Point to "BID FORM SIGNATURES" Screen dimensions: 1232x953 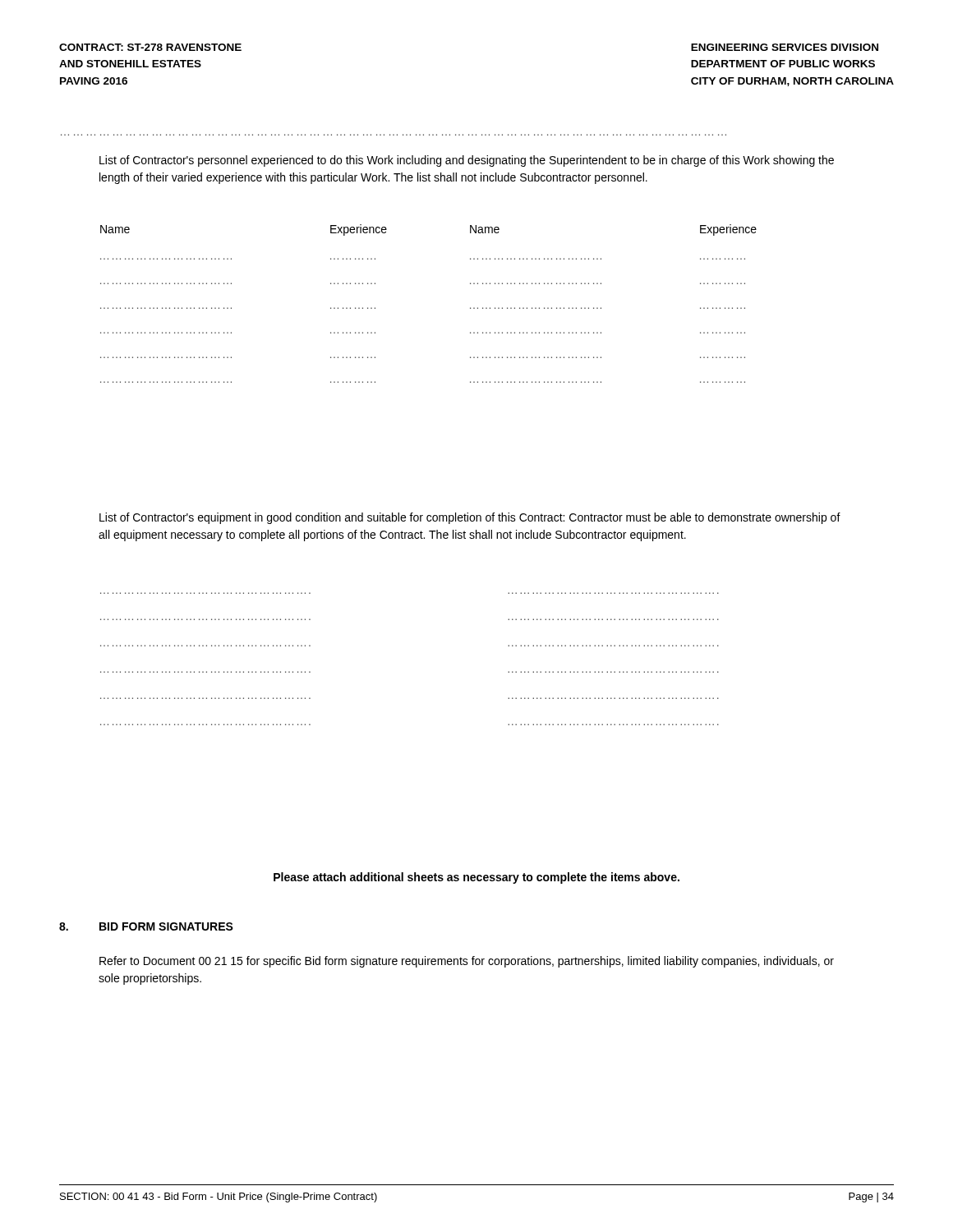pyautogui.click(x=166, y=926)
